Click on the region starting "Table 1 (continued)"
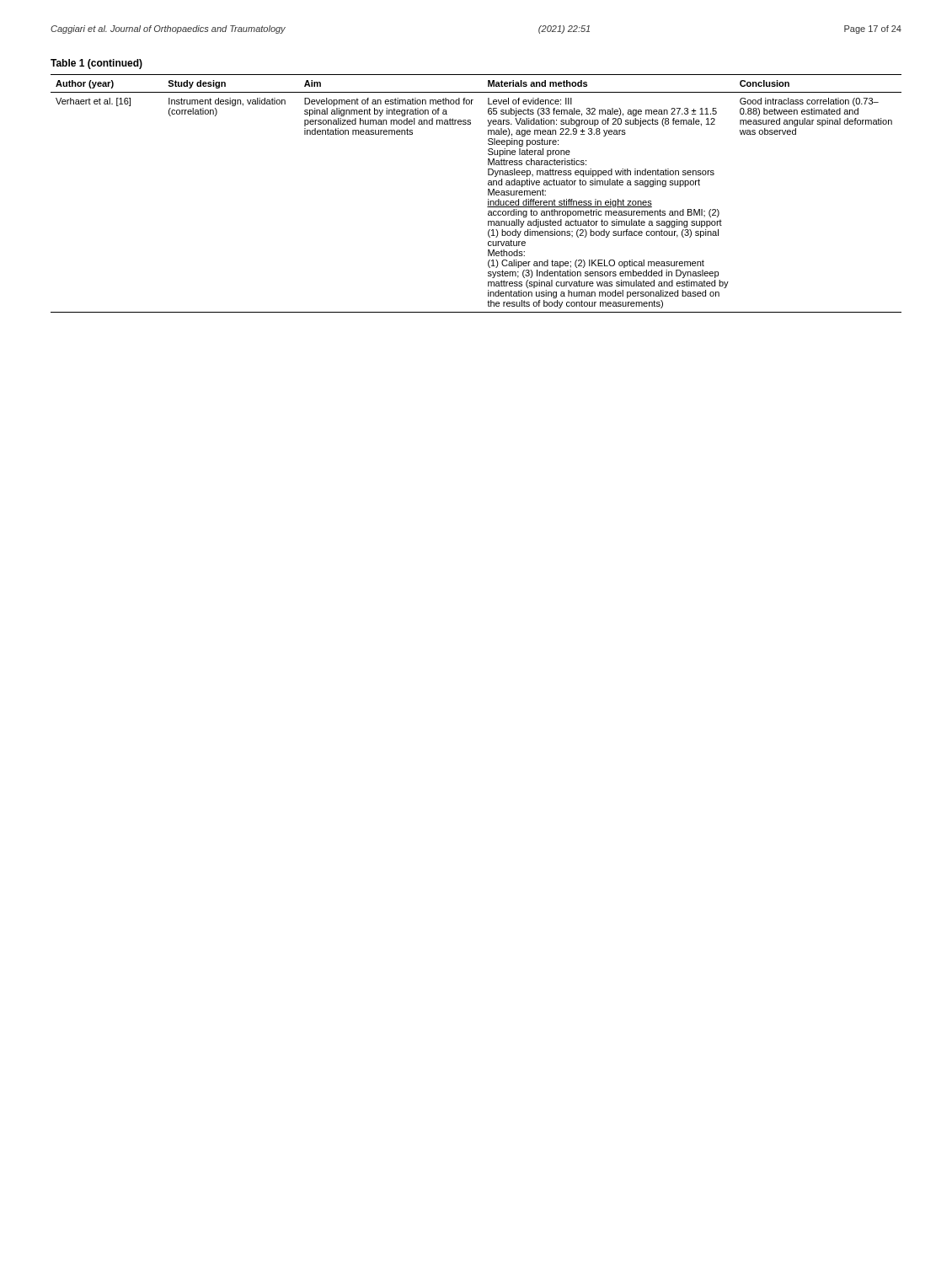This screenshot has height=1264, width=952. click(97, 63)
